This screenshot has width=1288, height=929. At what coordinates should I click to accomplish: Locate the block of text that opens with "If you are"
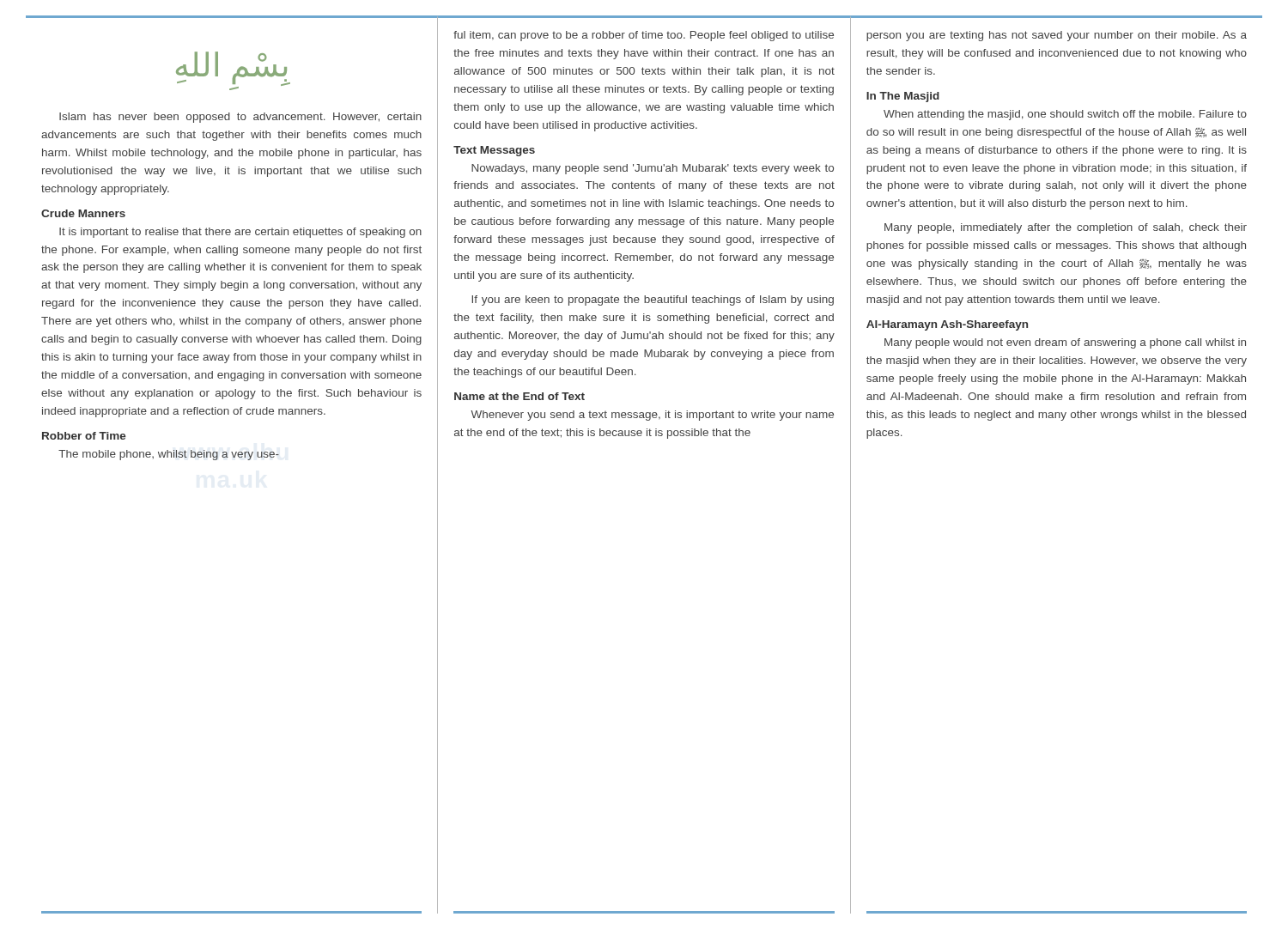click(x=644, y=336)
